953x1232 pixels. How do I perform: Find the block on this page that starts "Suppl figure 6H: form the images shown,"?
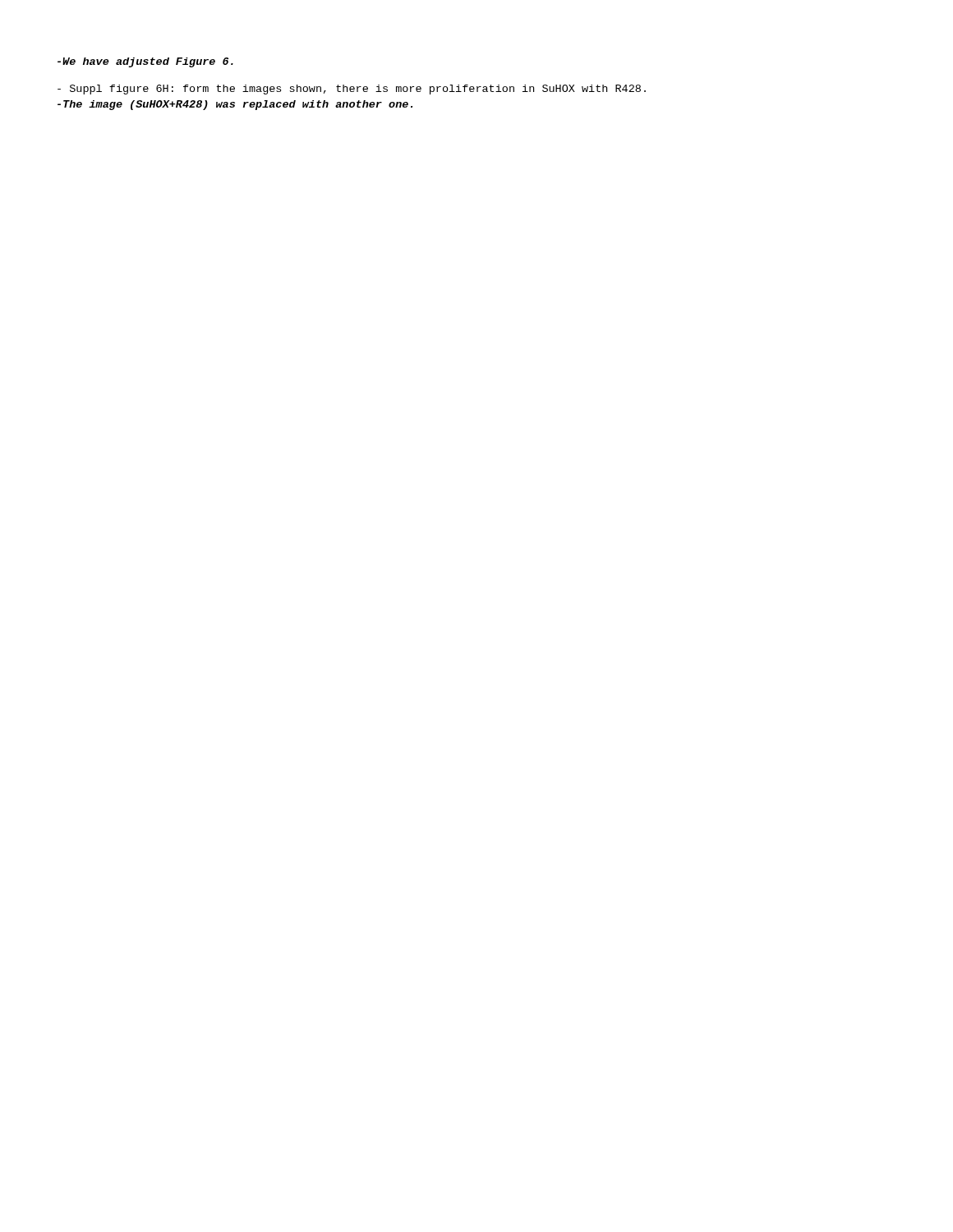tap(352, 89)
